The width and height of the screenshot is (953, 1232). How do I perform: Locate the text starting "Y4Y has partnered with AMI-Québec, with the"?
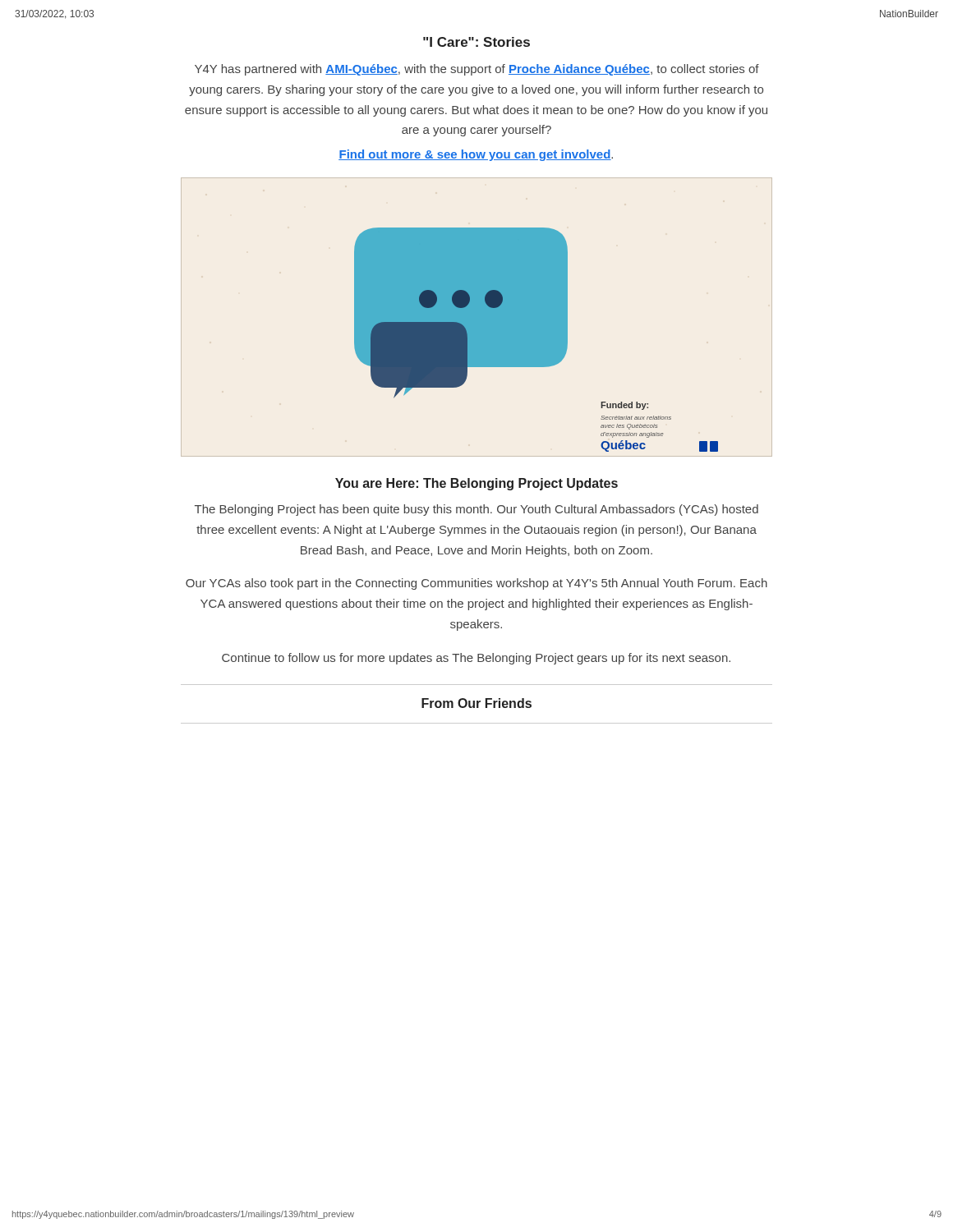click(x=476, y=99)
